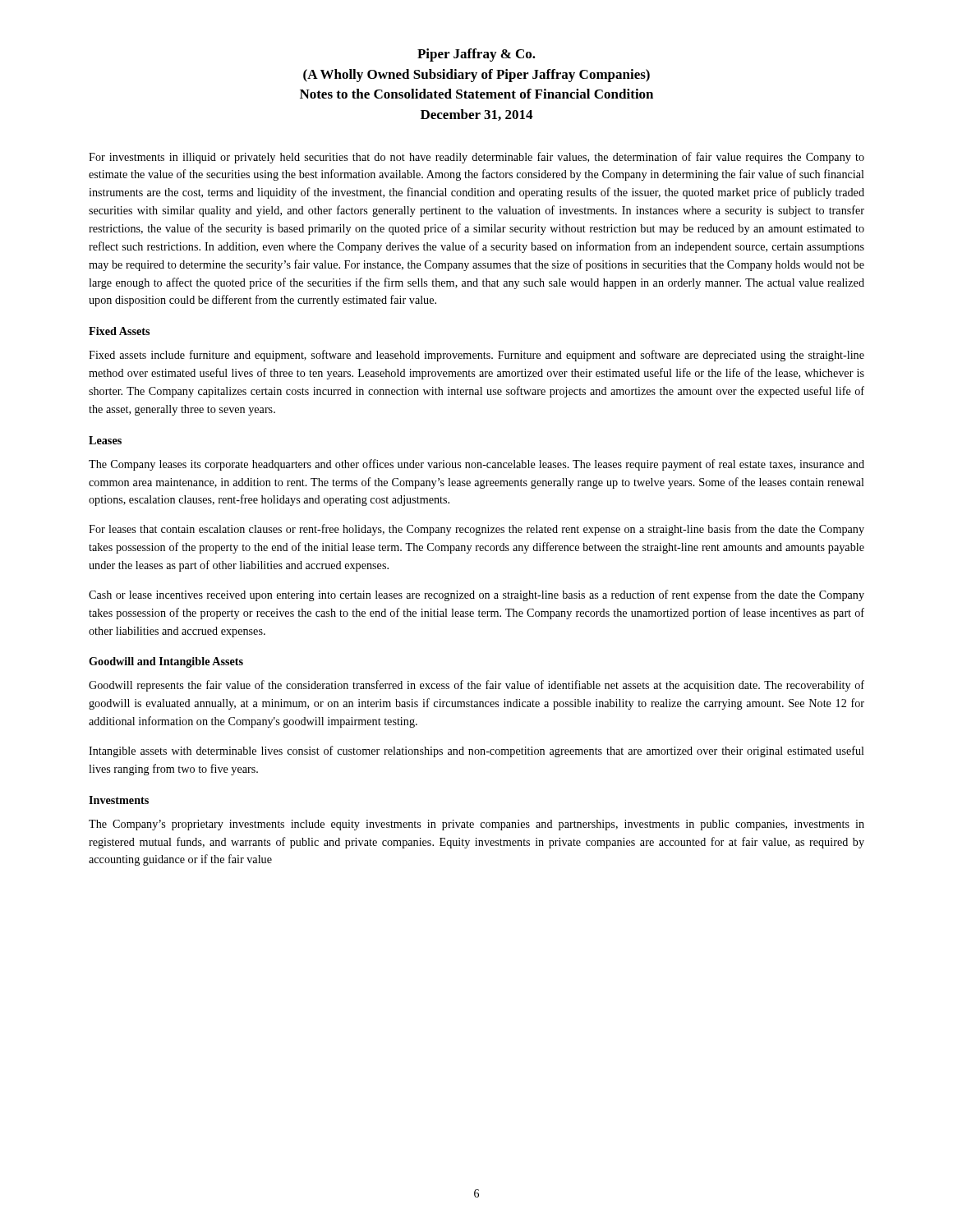Viewport: 953px width, 1232px height.
Task: Select the element starting "Goodwill and Intangible Assets"
Action: [166, 662]
